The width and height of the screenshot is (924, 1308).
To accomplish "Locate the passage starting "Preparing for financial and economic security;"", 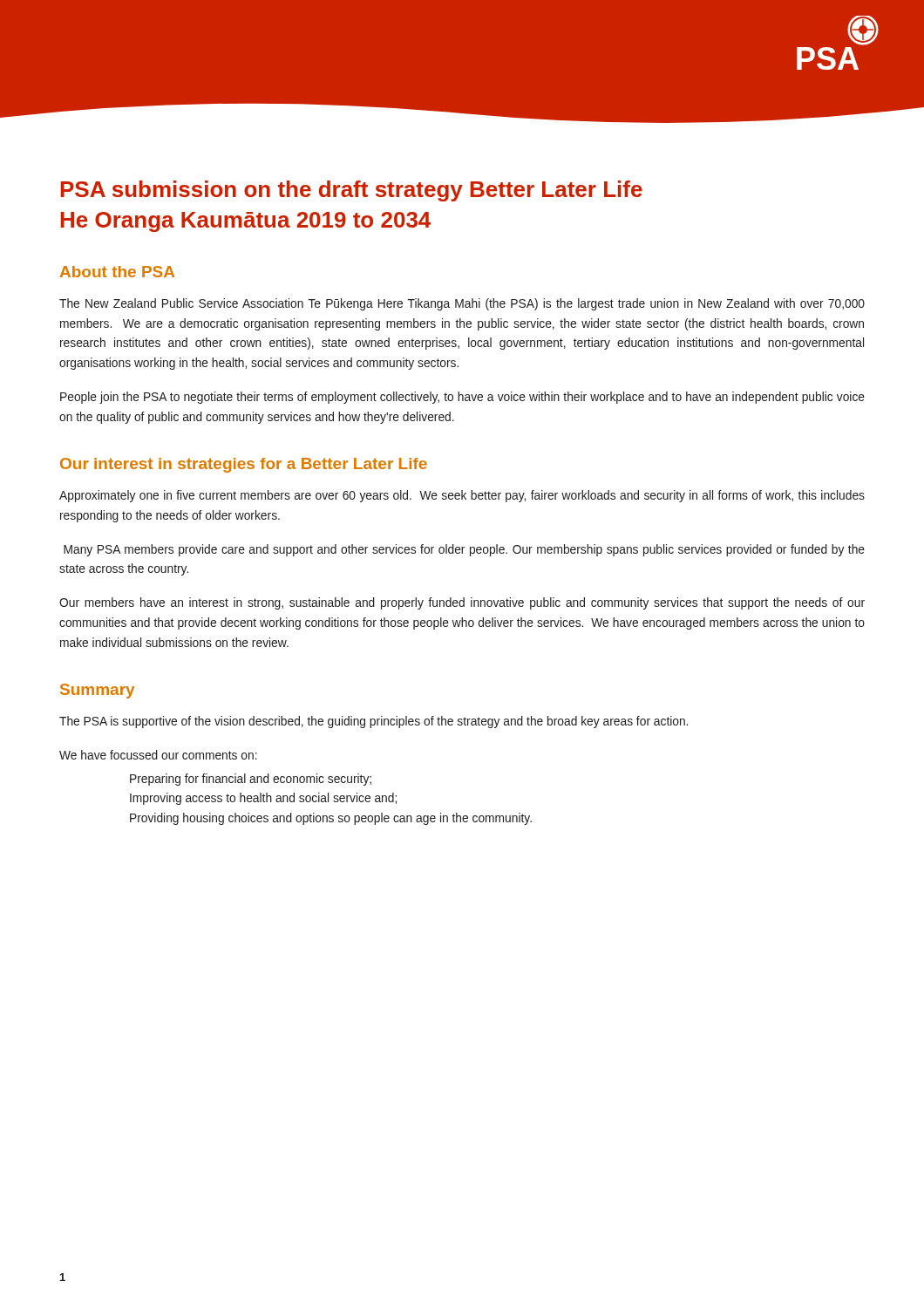I will click(x=251, y=779).
